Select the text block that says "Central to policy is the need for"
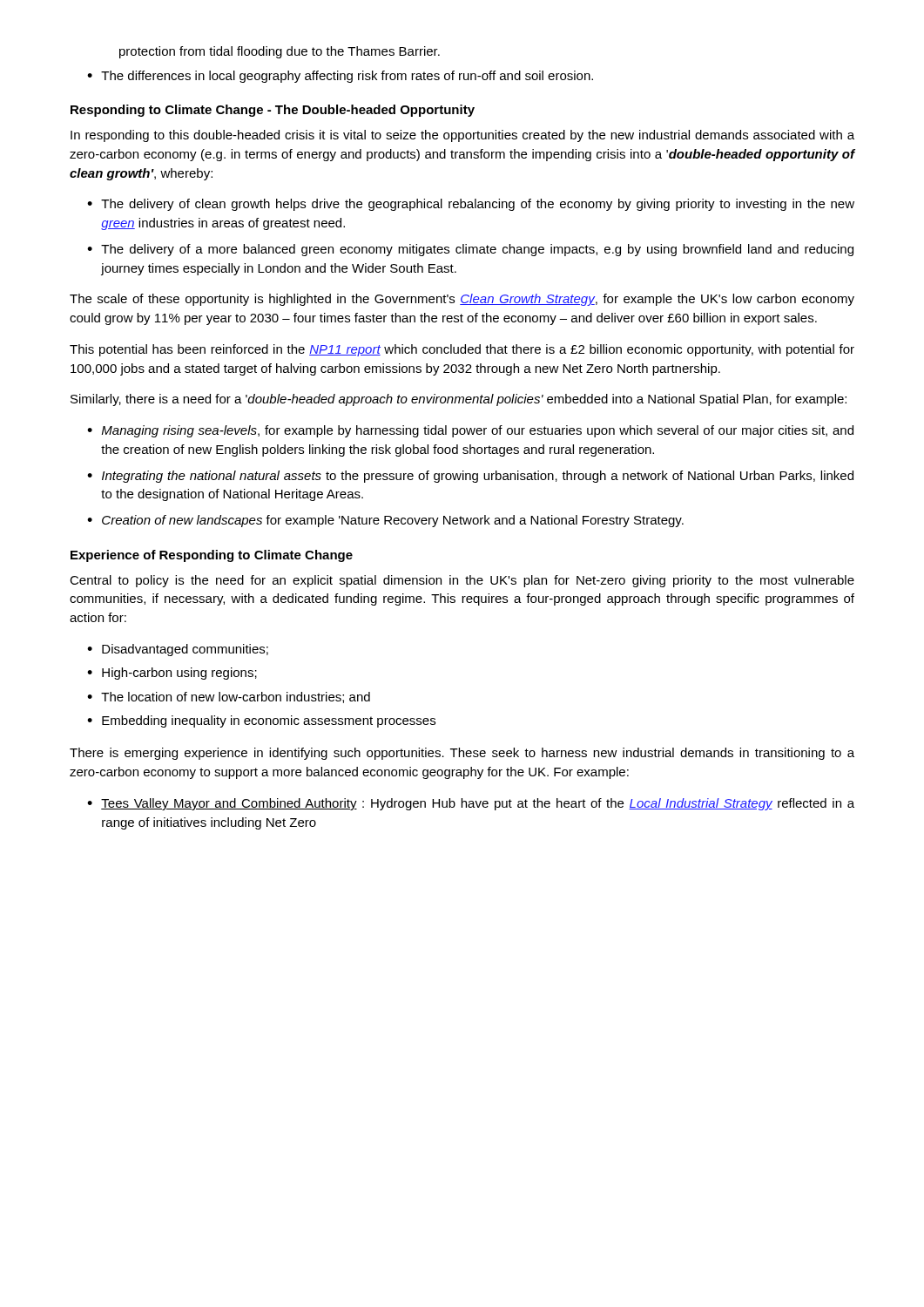The height and width of the screenshot is (1307, 924). (462, 599)
